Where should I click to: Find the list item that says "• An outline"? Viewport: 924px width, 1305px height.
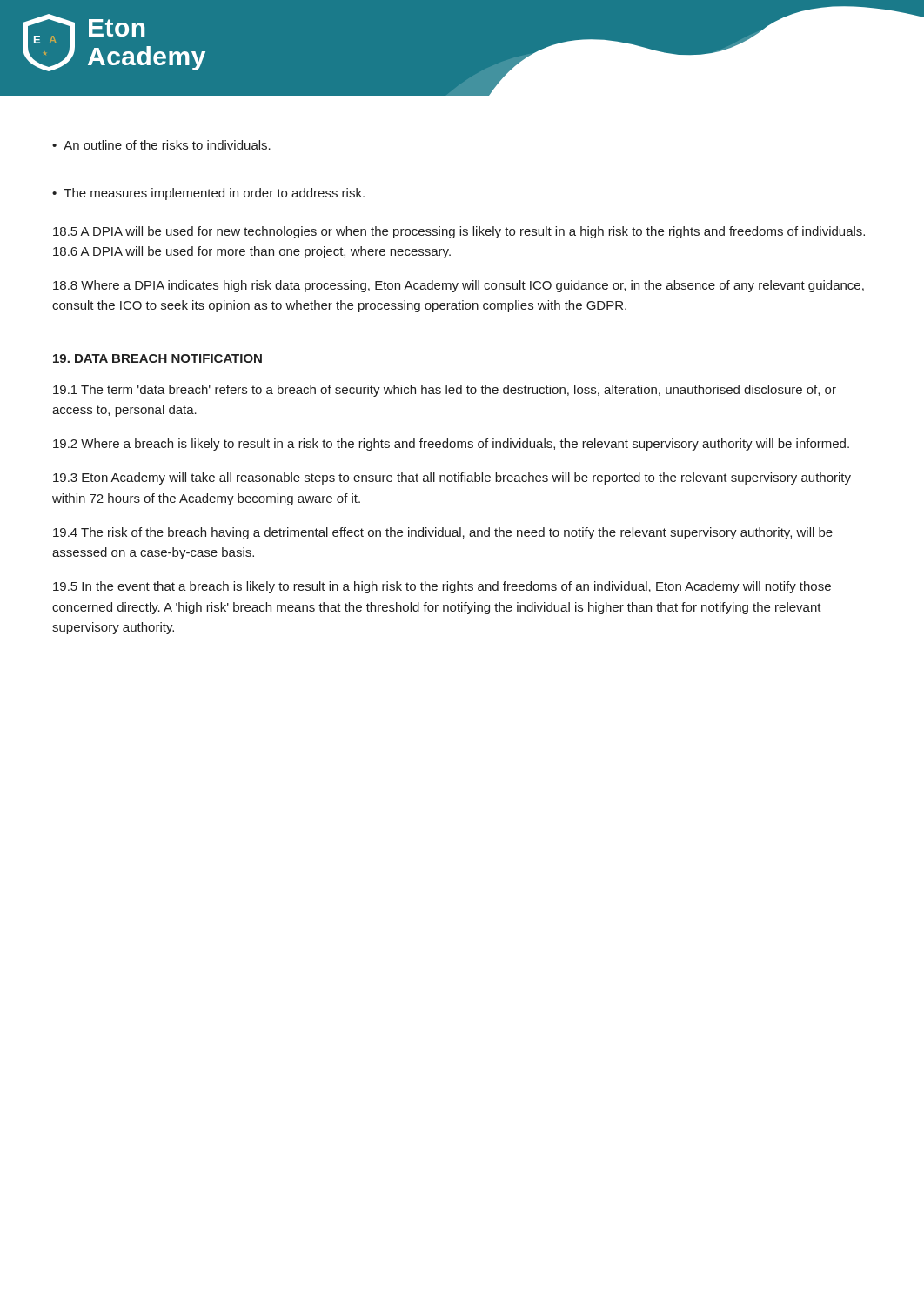point(162,145)
